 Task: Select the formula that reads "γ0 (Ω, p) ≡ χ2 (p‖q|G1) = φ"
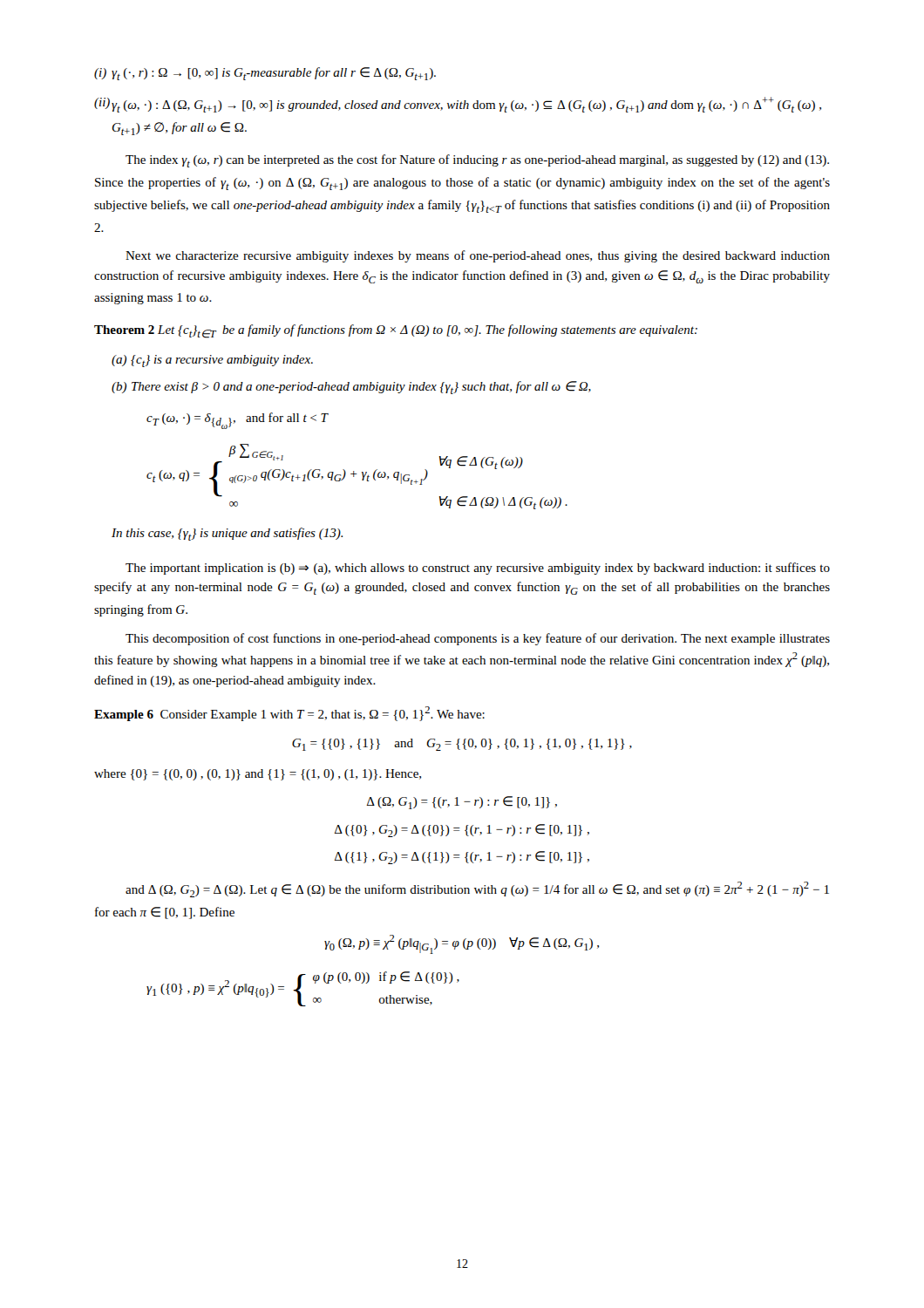point(462,944)
